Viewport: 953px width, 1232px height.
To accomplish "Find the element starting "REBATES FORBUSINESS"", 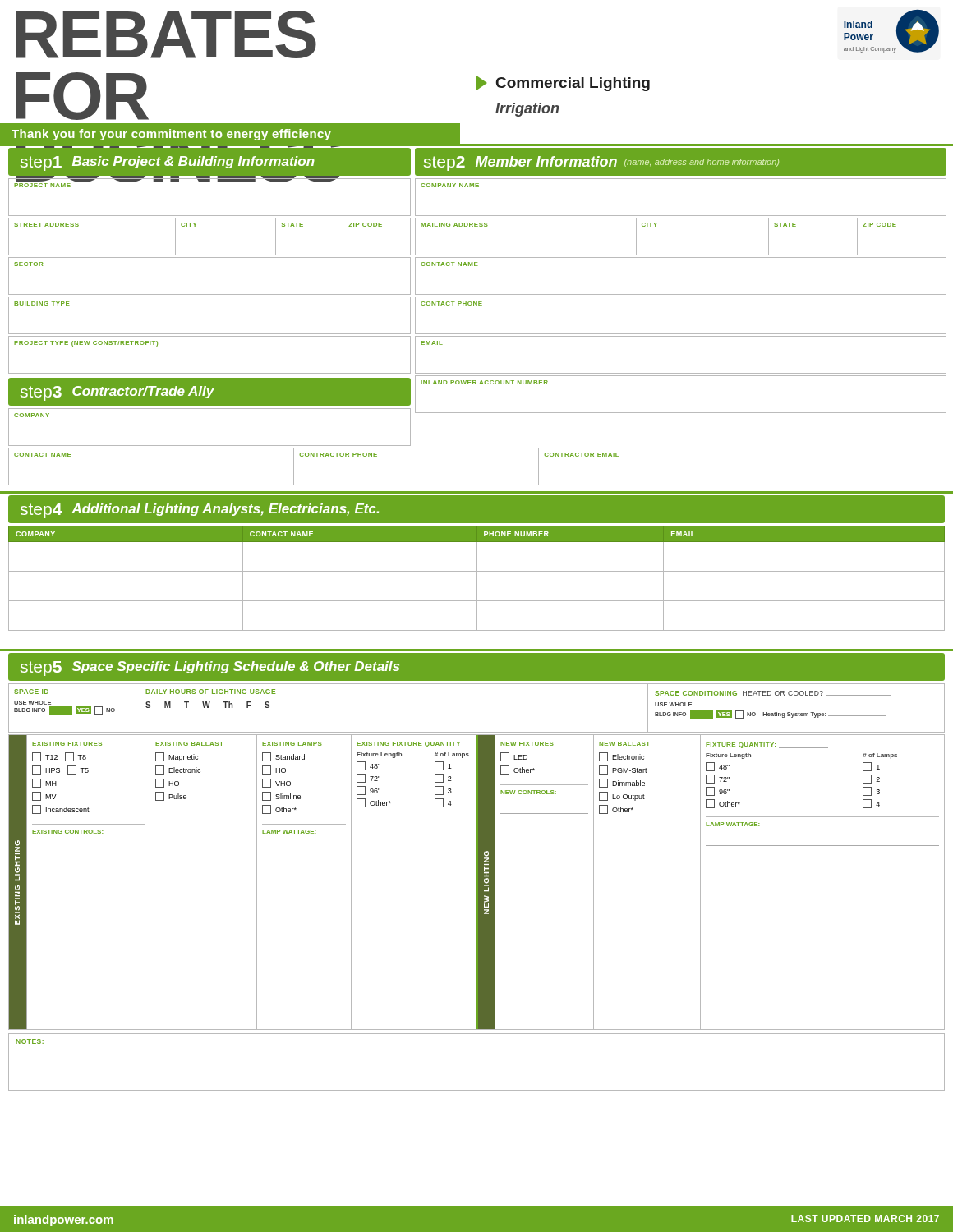I will [x=230, y=70].
